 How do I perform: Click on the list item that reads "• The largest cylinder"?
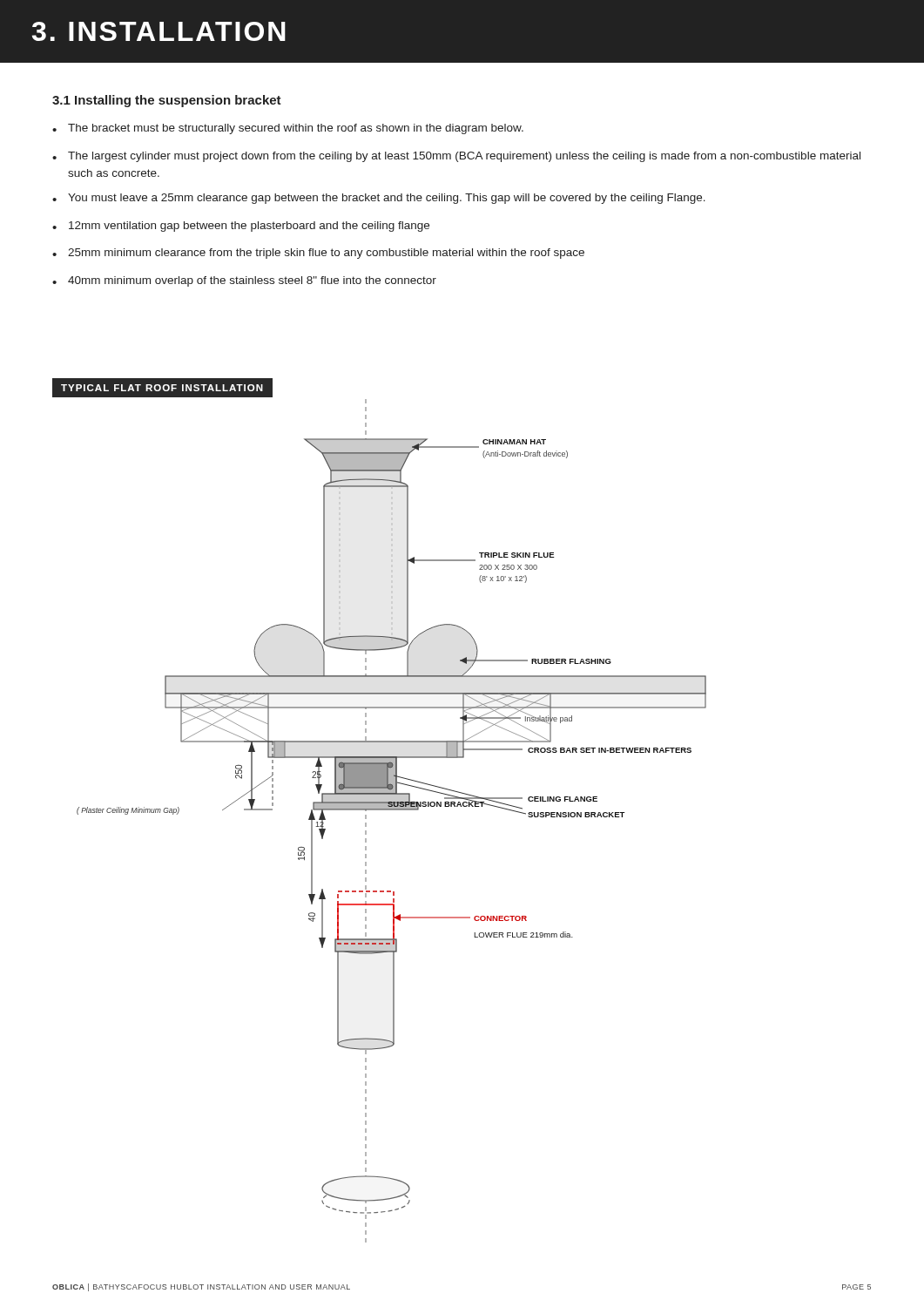[462, 164]
